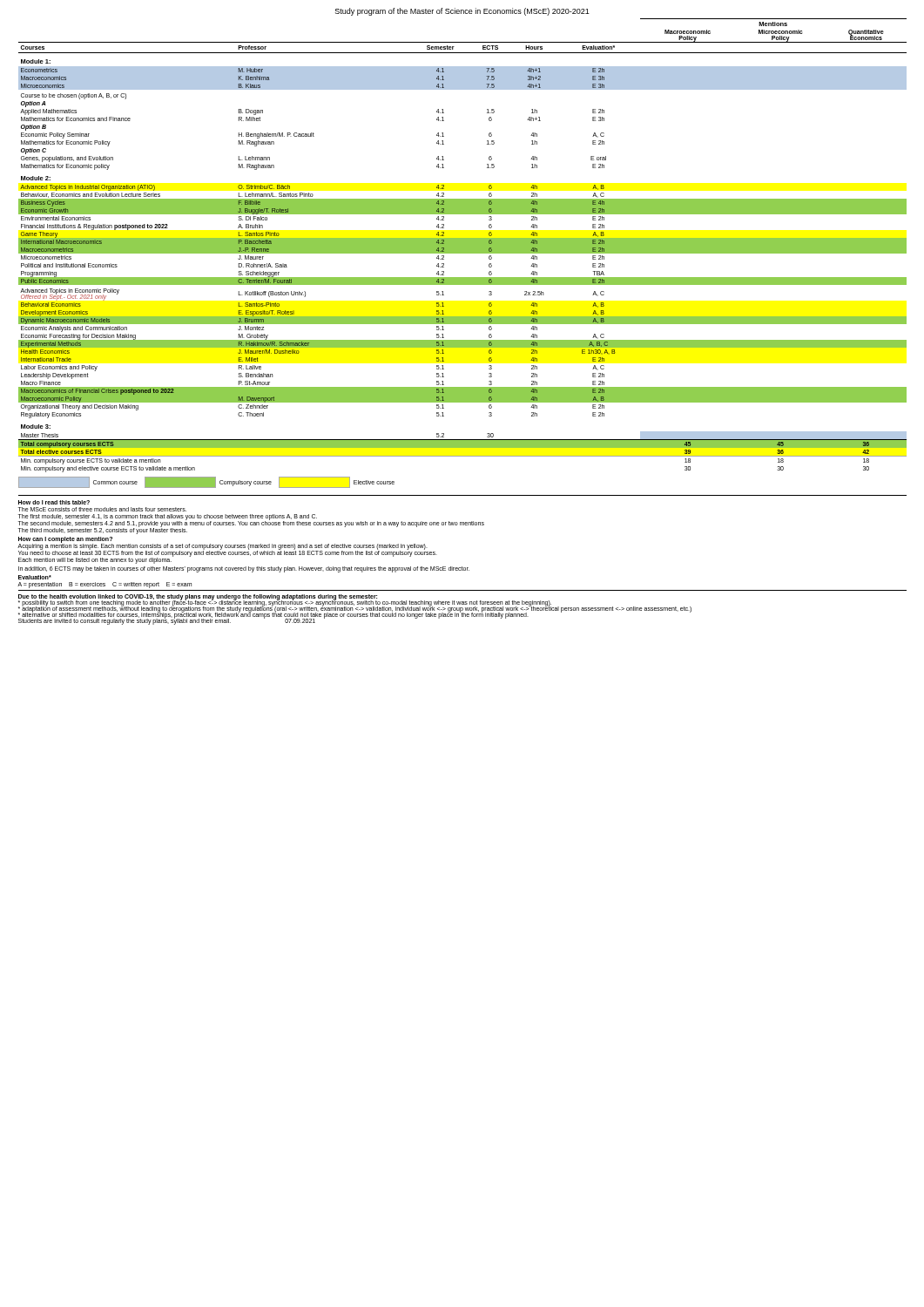
Task: Select the region starting "Study program of the Master"
Action: point(462,11)
